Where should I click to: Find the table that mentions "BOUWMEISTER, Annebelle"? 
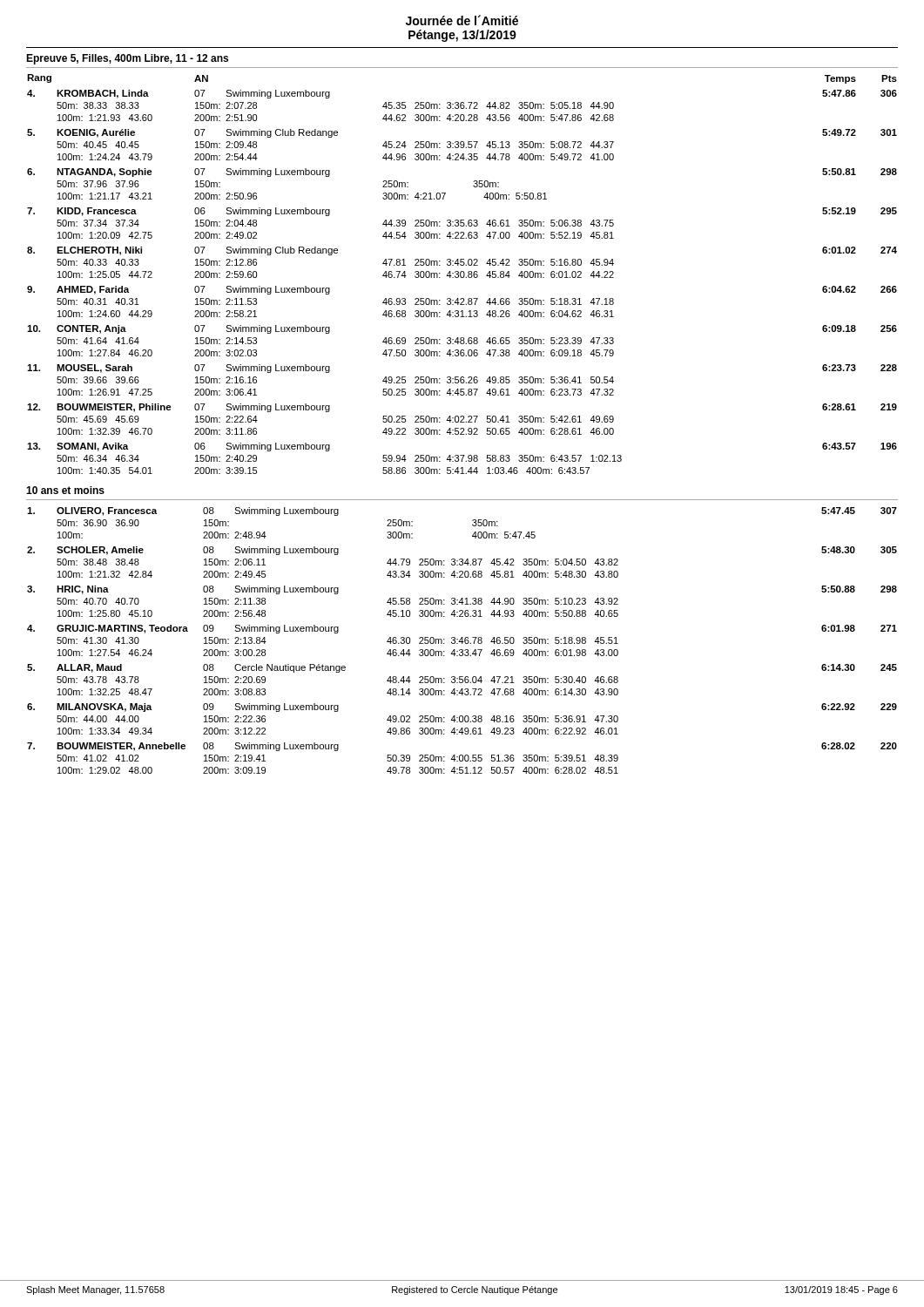tap(462, 639)
